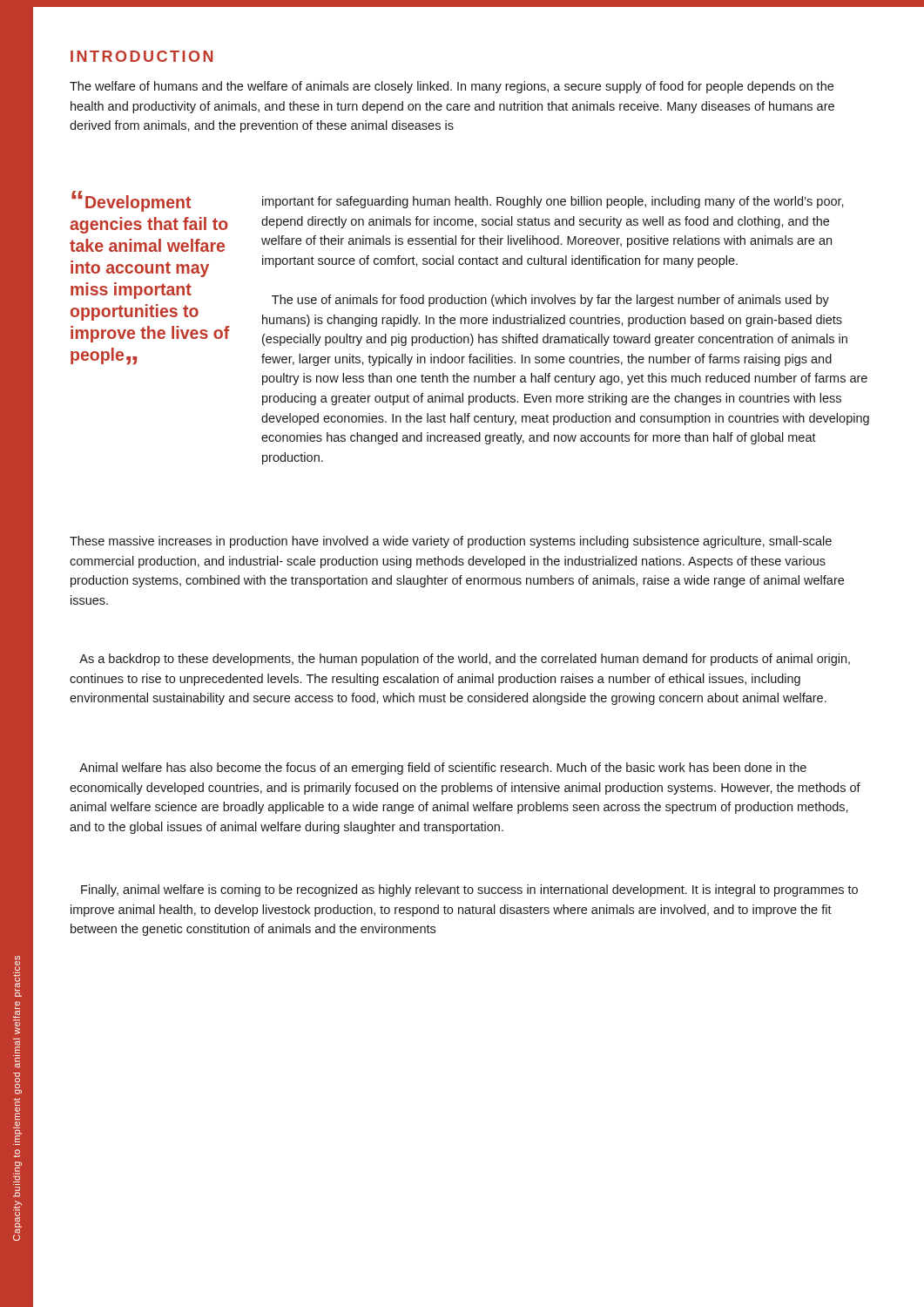The width and height of the screenshot is (924, 1307).
Task: Locate the text block with the text "“Development agencies that fail"
Action: [x=149, y=279]
